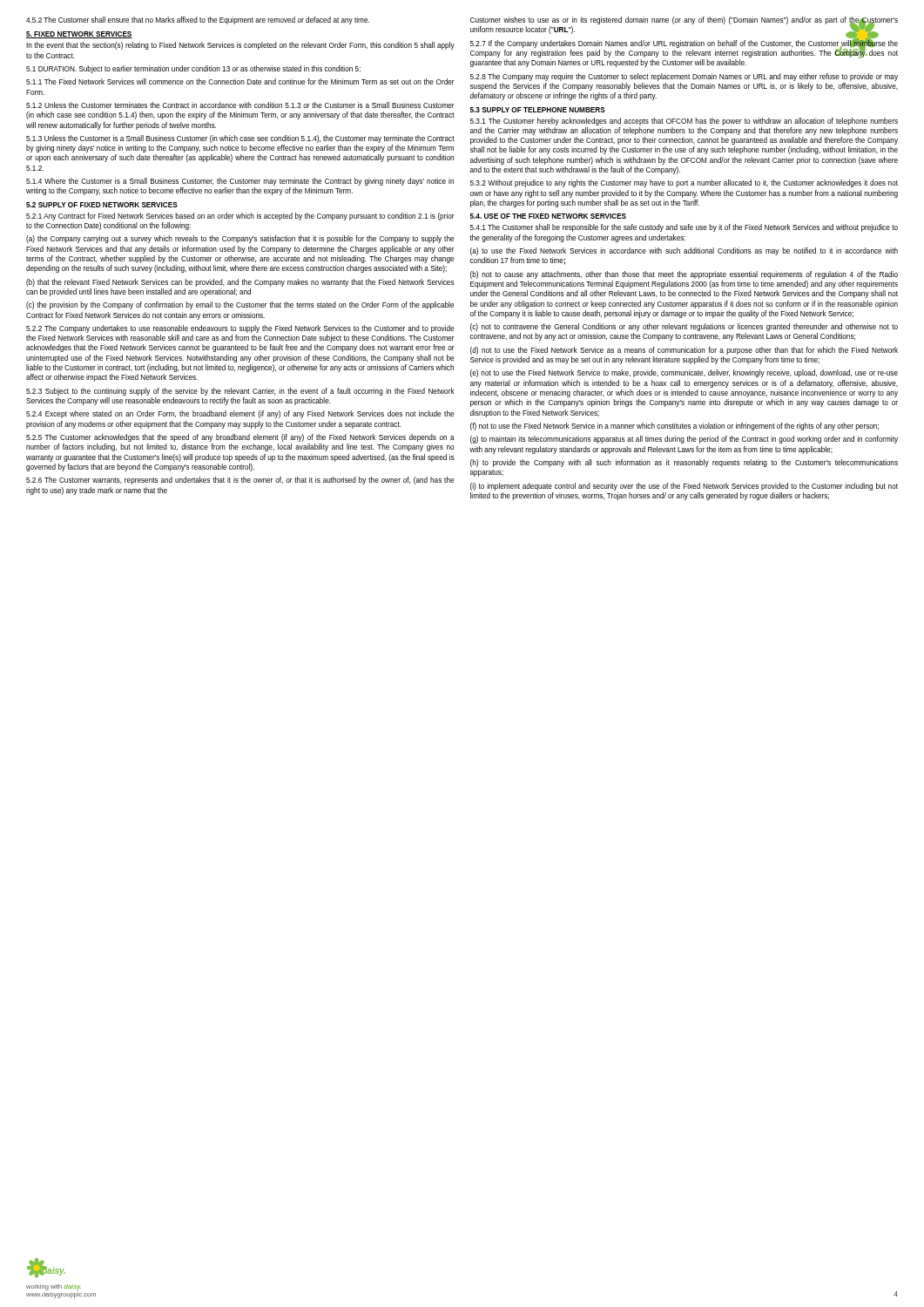Viewport: 924px width, 1307px height.
Task: Find the block on this page that starts "1.3 Unless the Customer"
Action: coord(240,154)
